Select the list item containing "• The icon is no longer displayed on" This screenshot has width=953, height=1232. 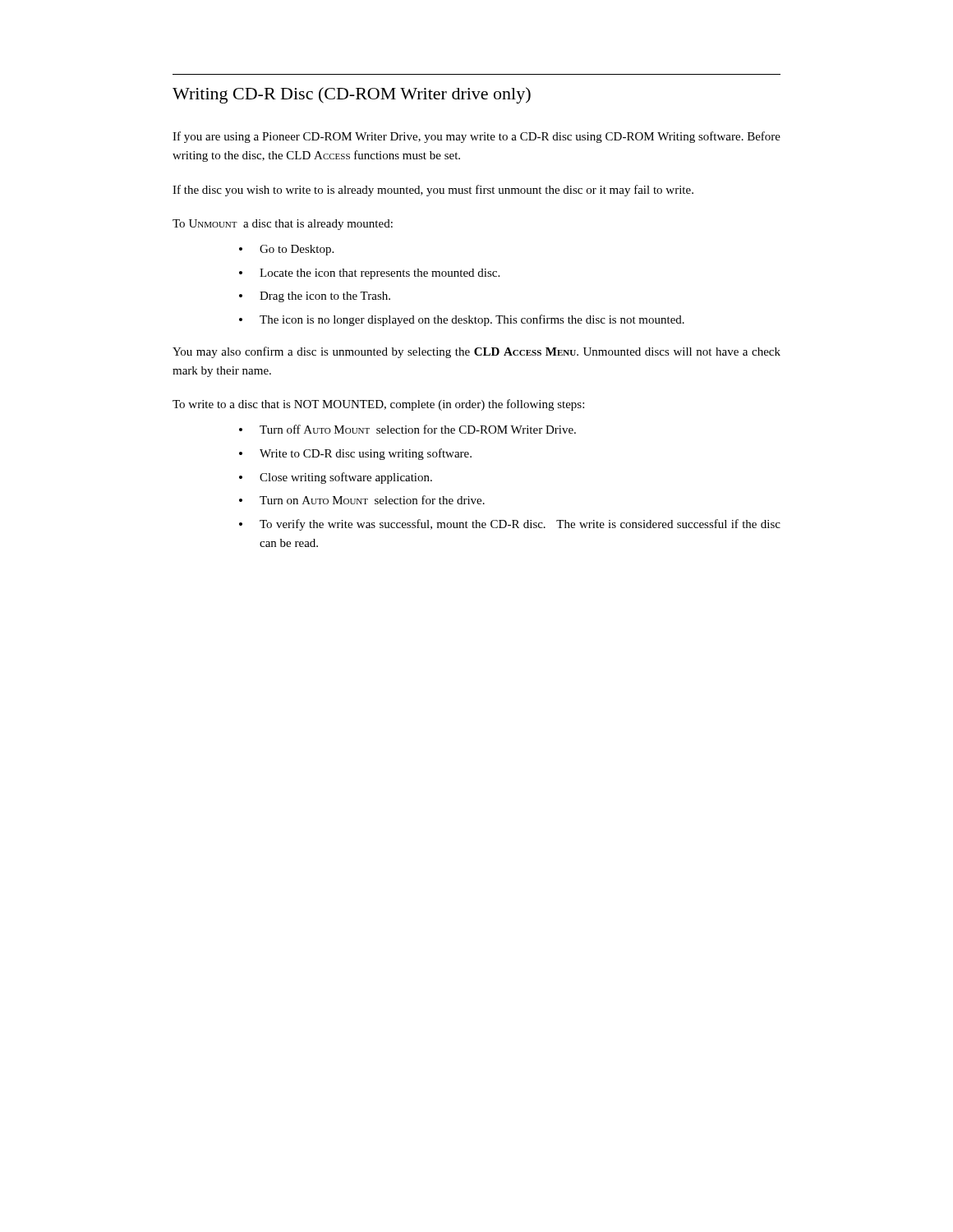pyautogui.click(x=509, y=321)
